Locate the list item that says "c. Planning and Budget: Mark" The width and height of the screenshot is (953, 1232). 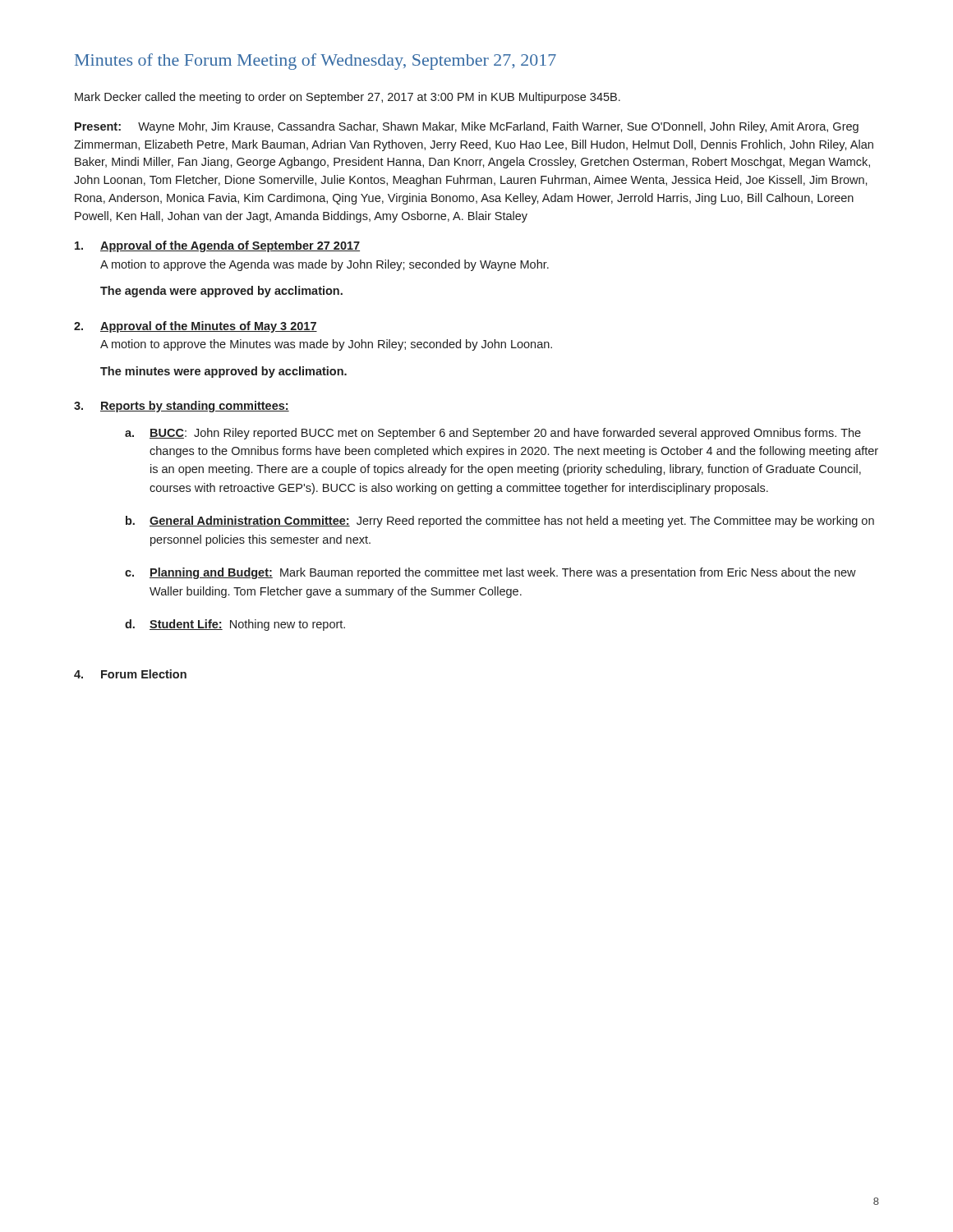pyautogui.click(x=502, y=582)
